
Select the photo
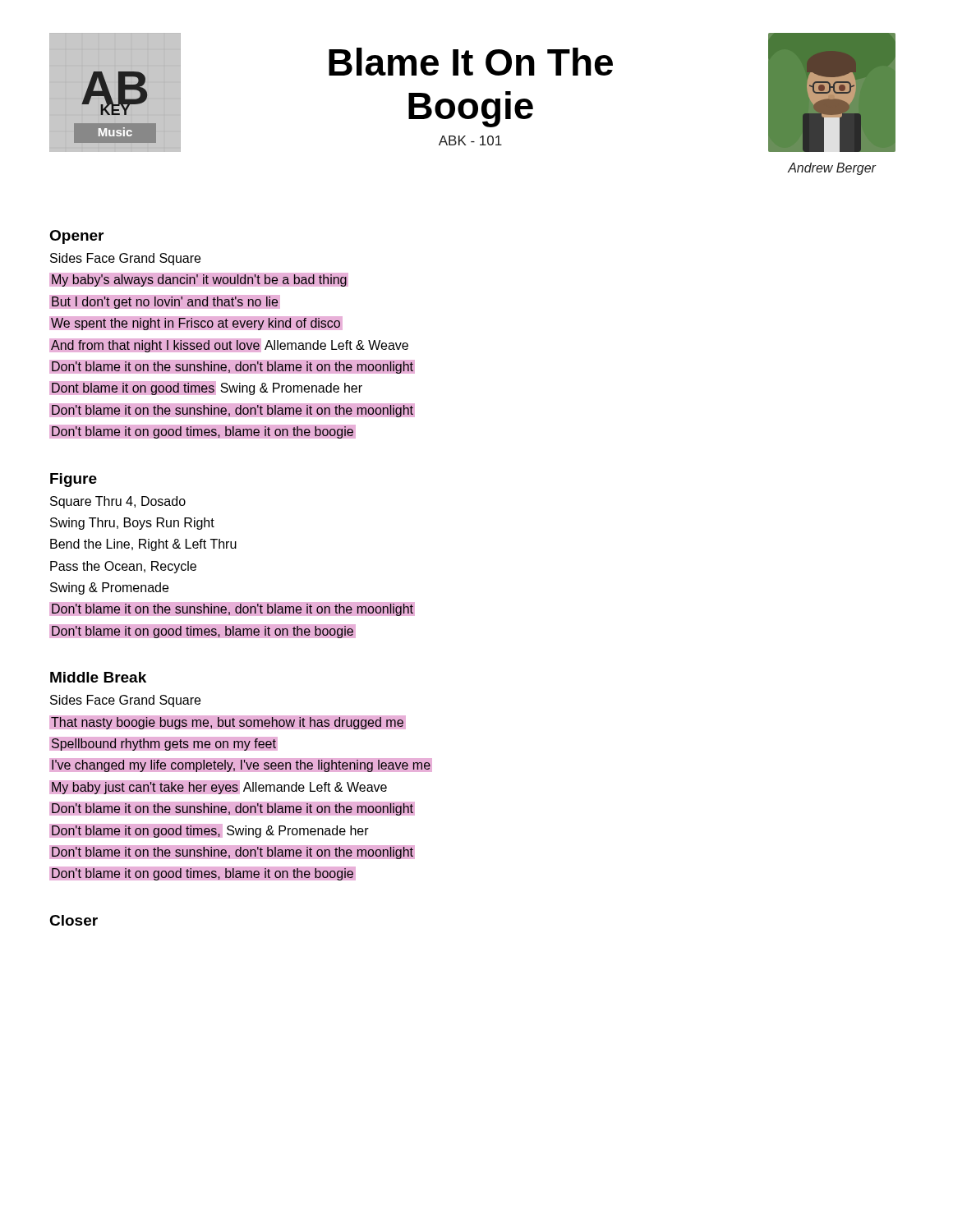832,104
